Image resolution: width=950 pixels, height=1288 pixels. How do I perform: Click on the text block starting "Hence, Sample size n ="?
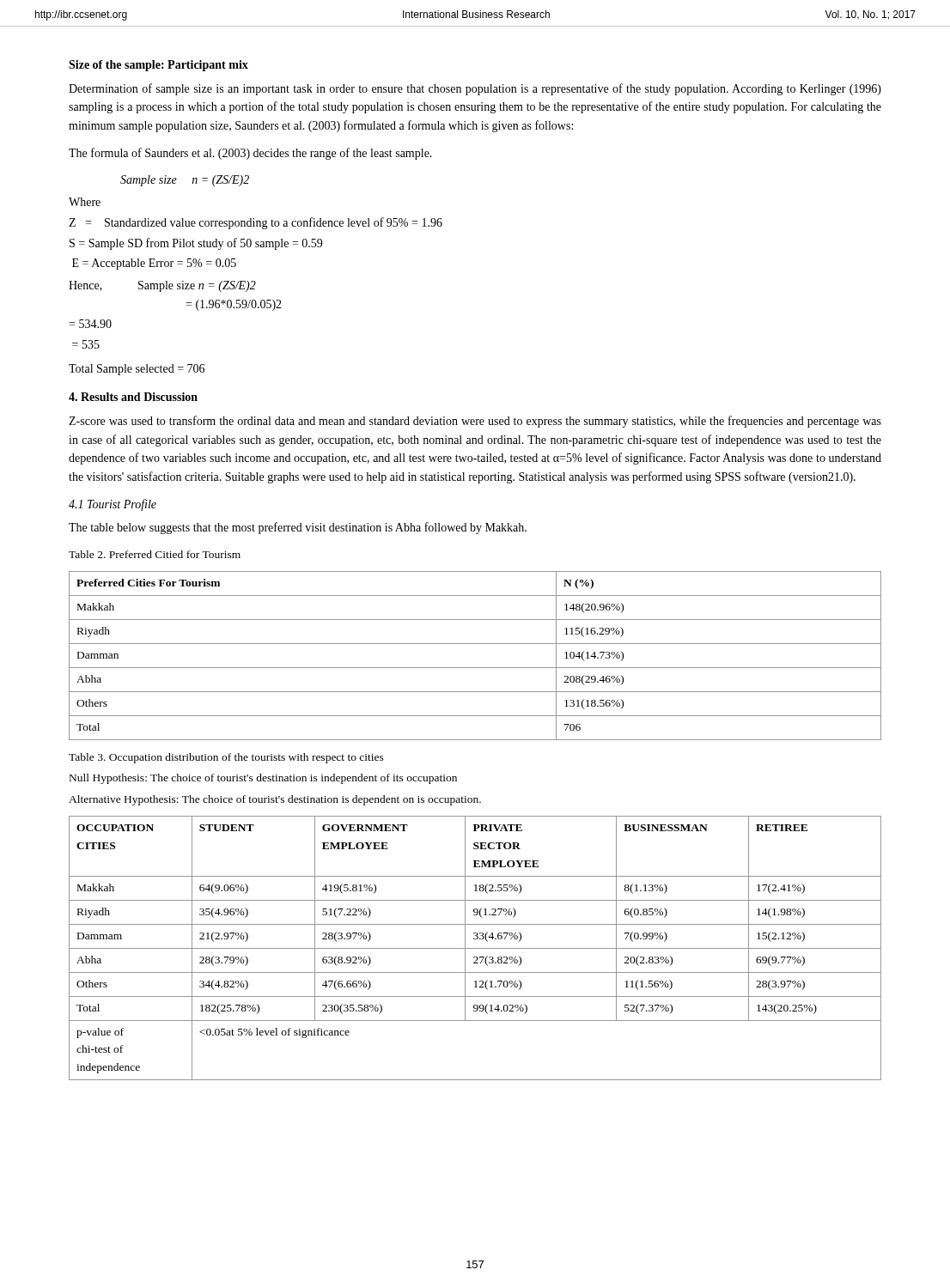pos(175,295)
